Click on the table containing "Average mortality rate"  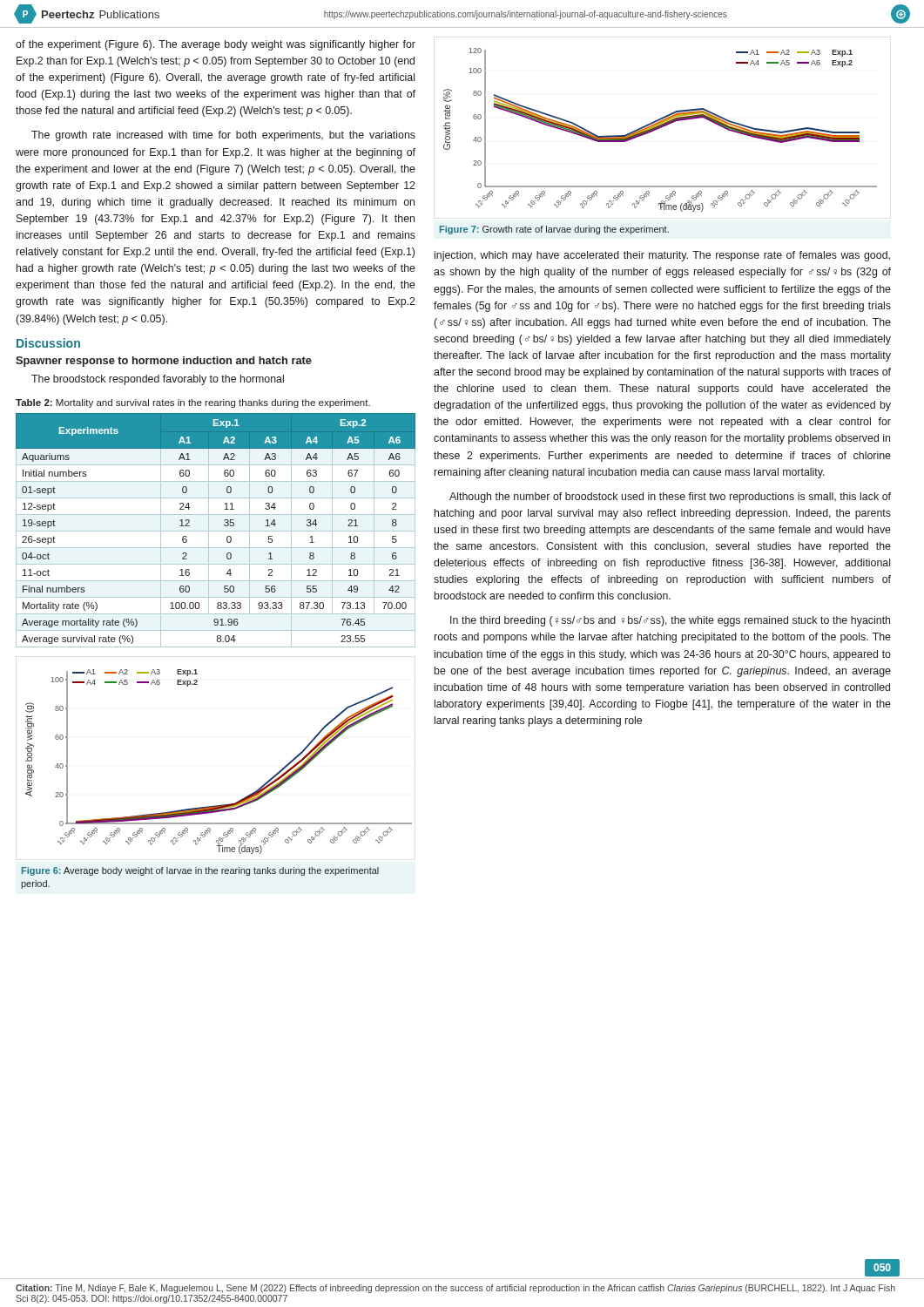coord(216,530)
